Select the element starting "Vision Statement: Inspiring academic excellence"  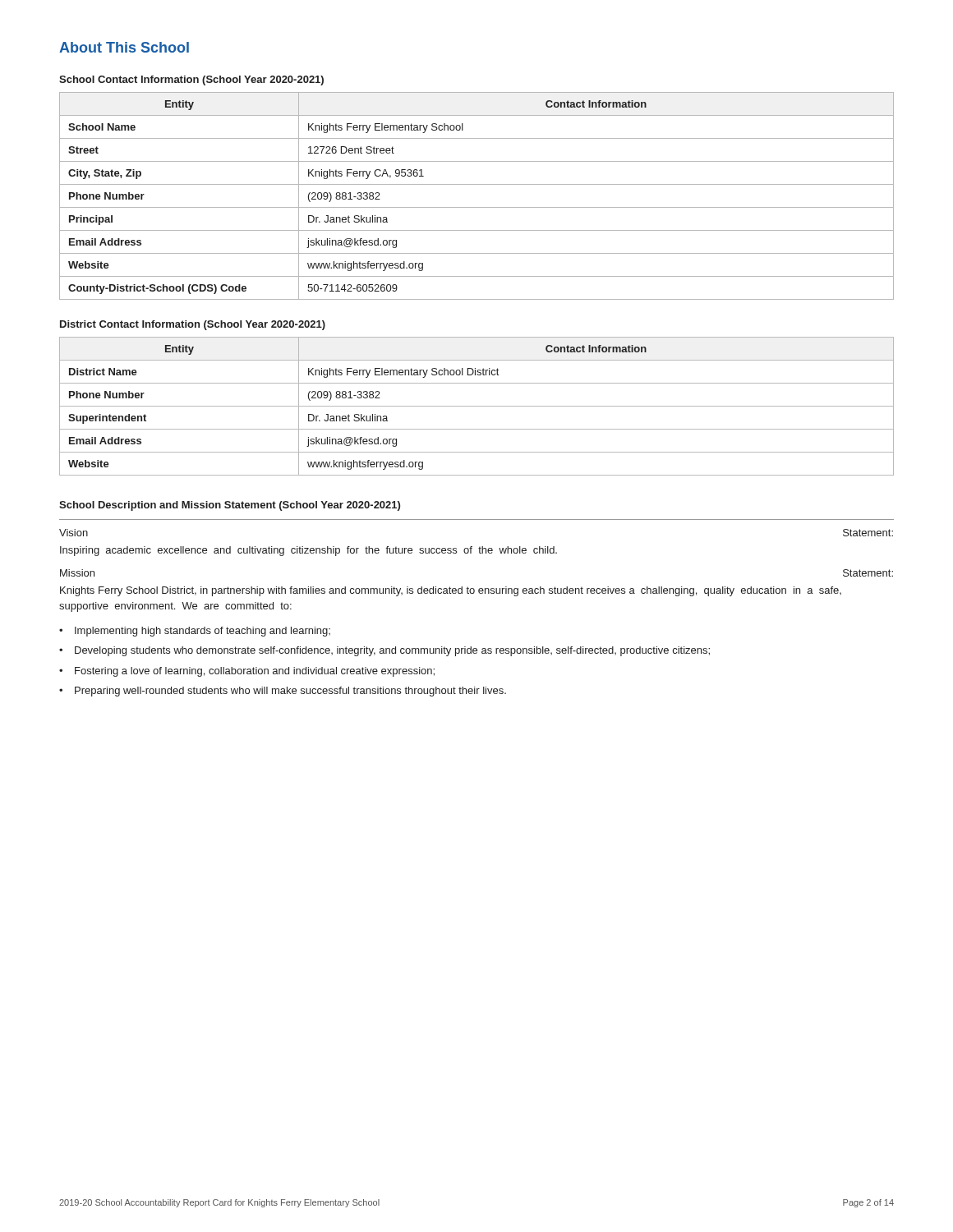476,542
